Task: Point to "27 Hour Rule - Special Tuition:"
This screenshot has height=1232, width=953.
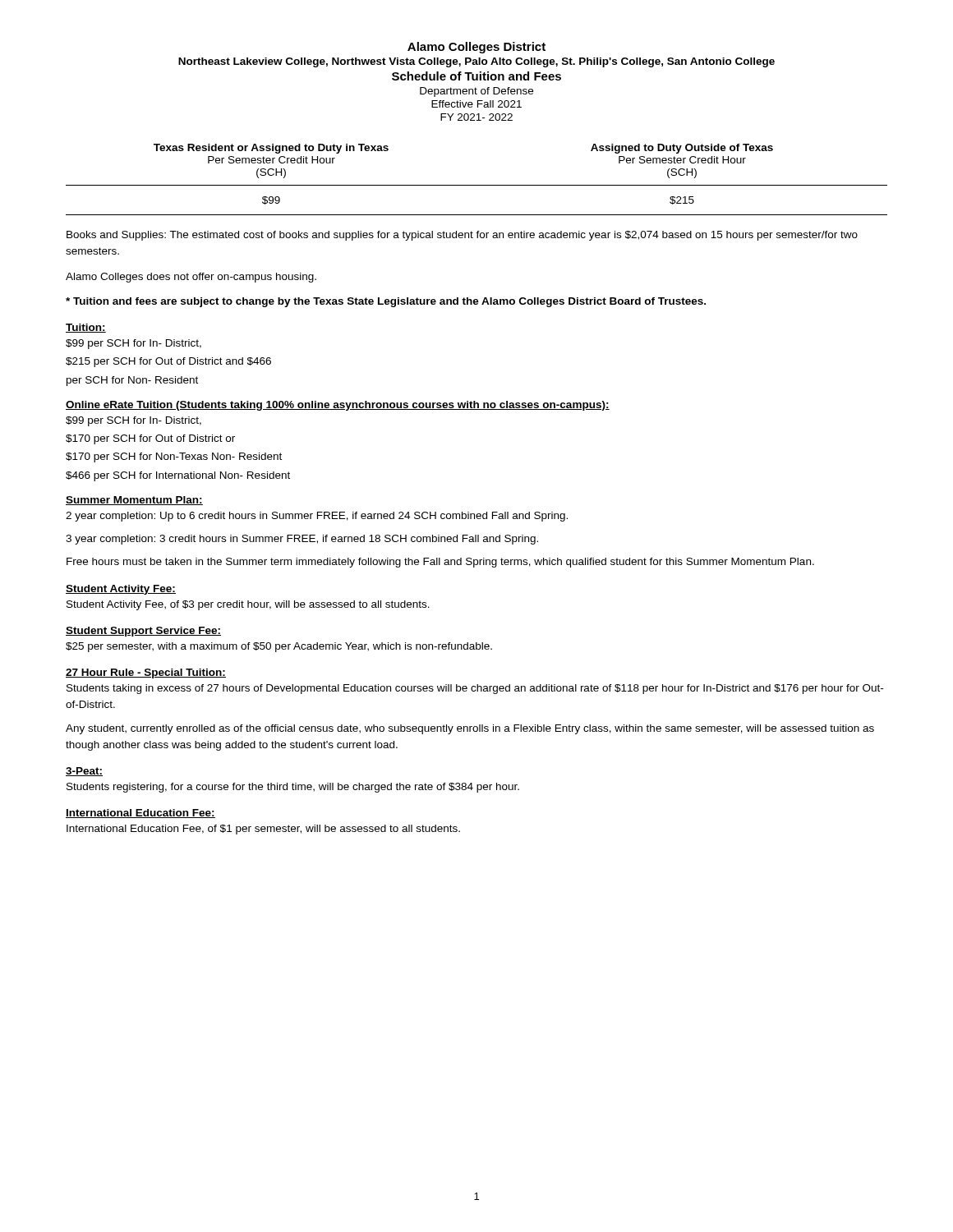Action: [x=146, y=672]
